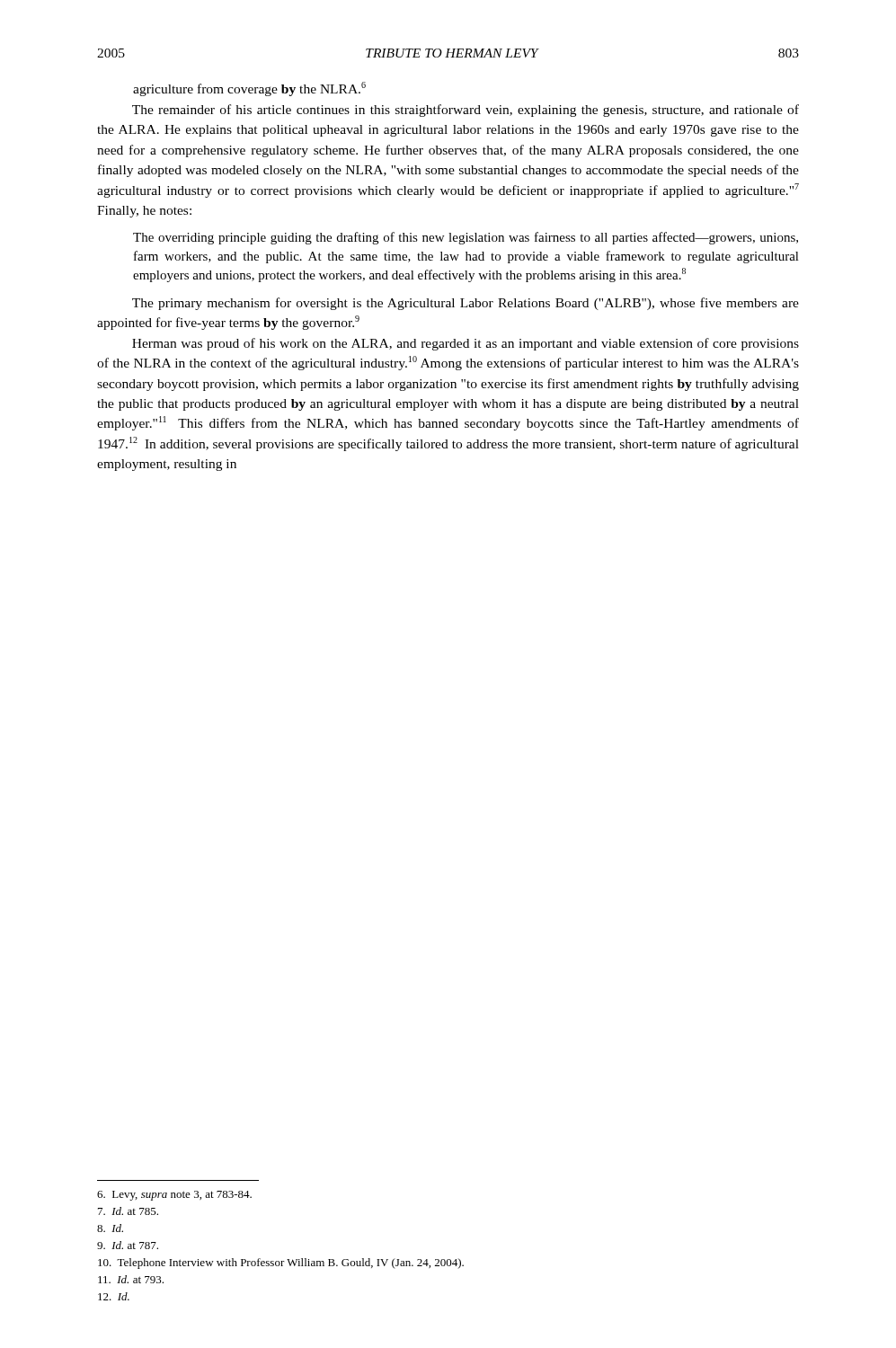This screenshot has width=896, height=1348.
Task: Point to the text starting "Id. at 785."
Action: pos(128,1211)
